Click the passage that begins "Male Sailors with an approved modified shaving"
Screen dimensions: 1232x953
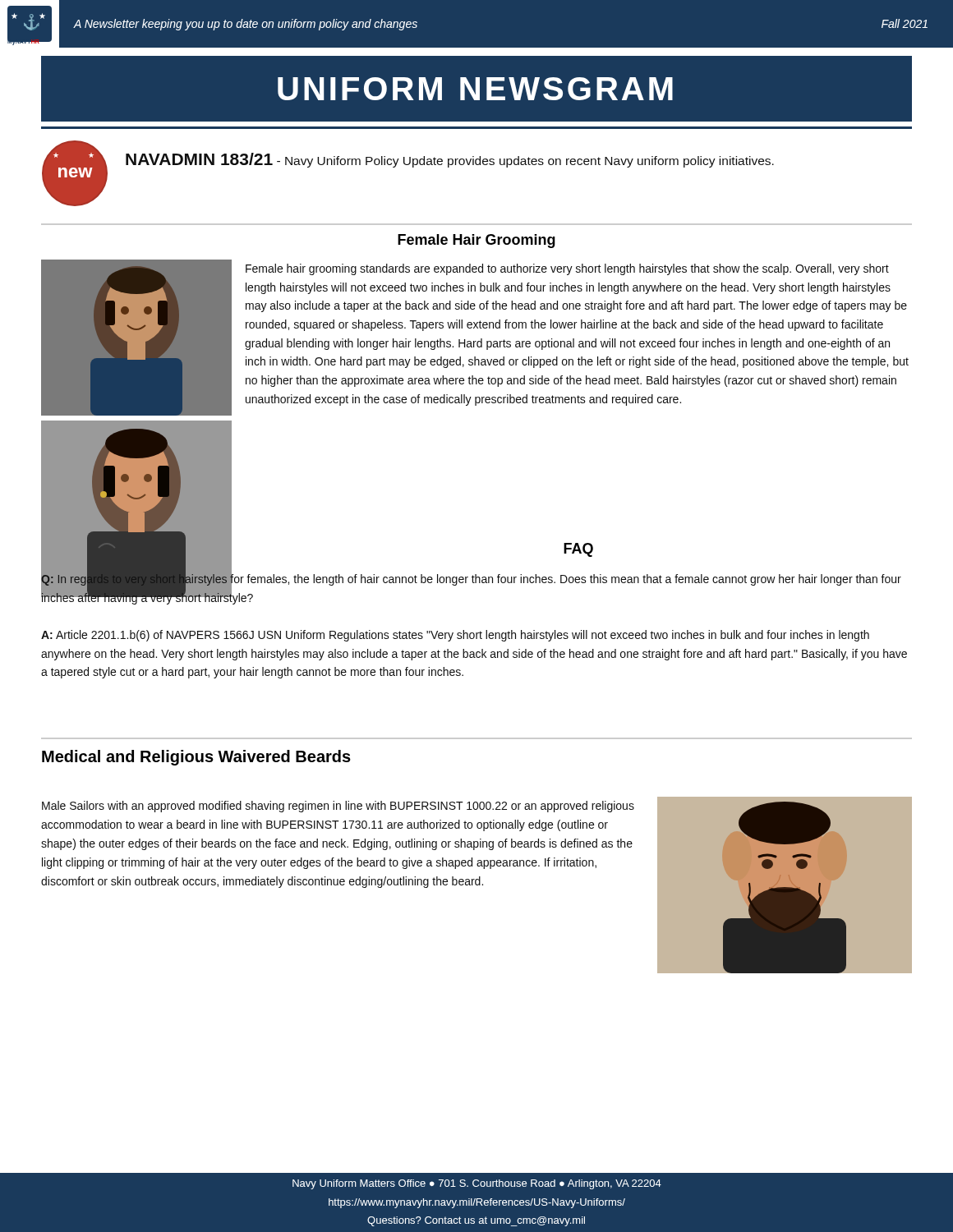[338, 844]
